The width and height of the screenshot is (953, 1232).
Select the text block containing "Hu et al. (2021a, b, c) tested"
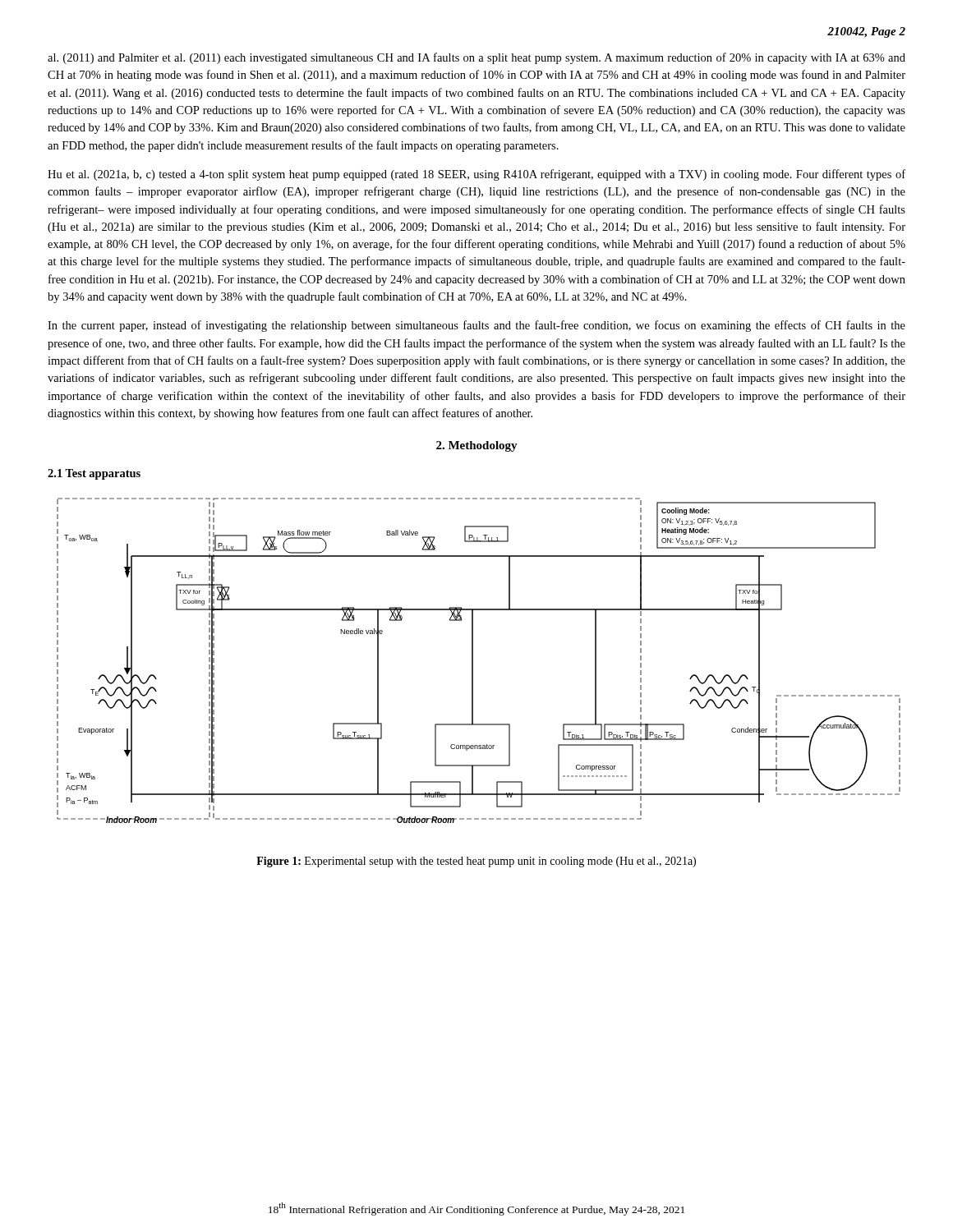[x=476, y=235]
